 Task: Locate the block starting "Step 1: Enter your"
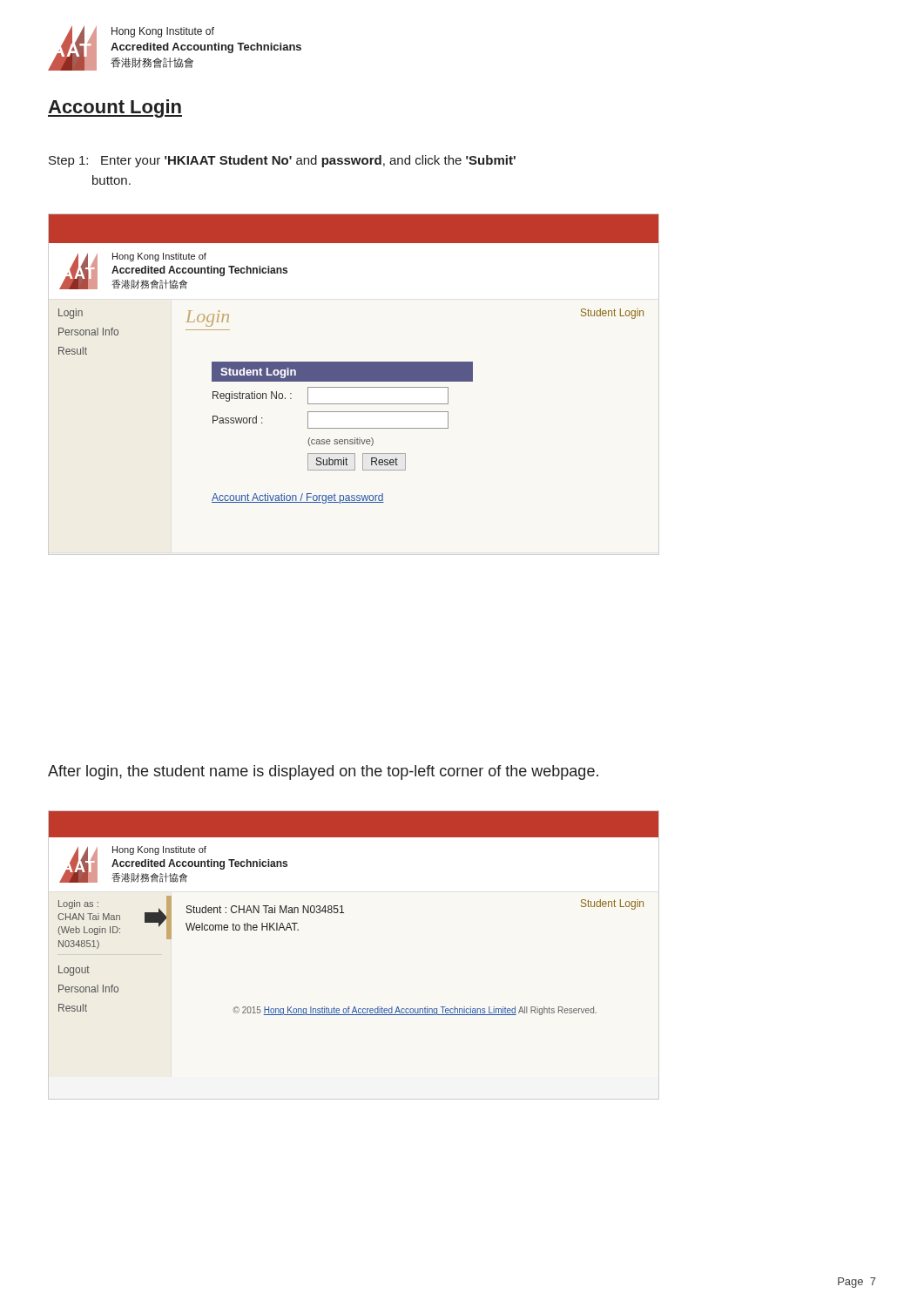coord(282,170)
